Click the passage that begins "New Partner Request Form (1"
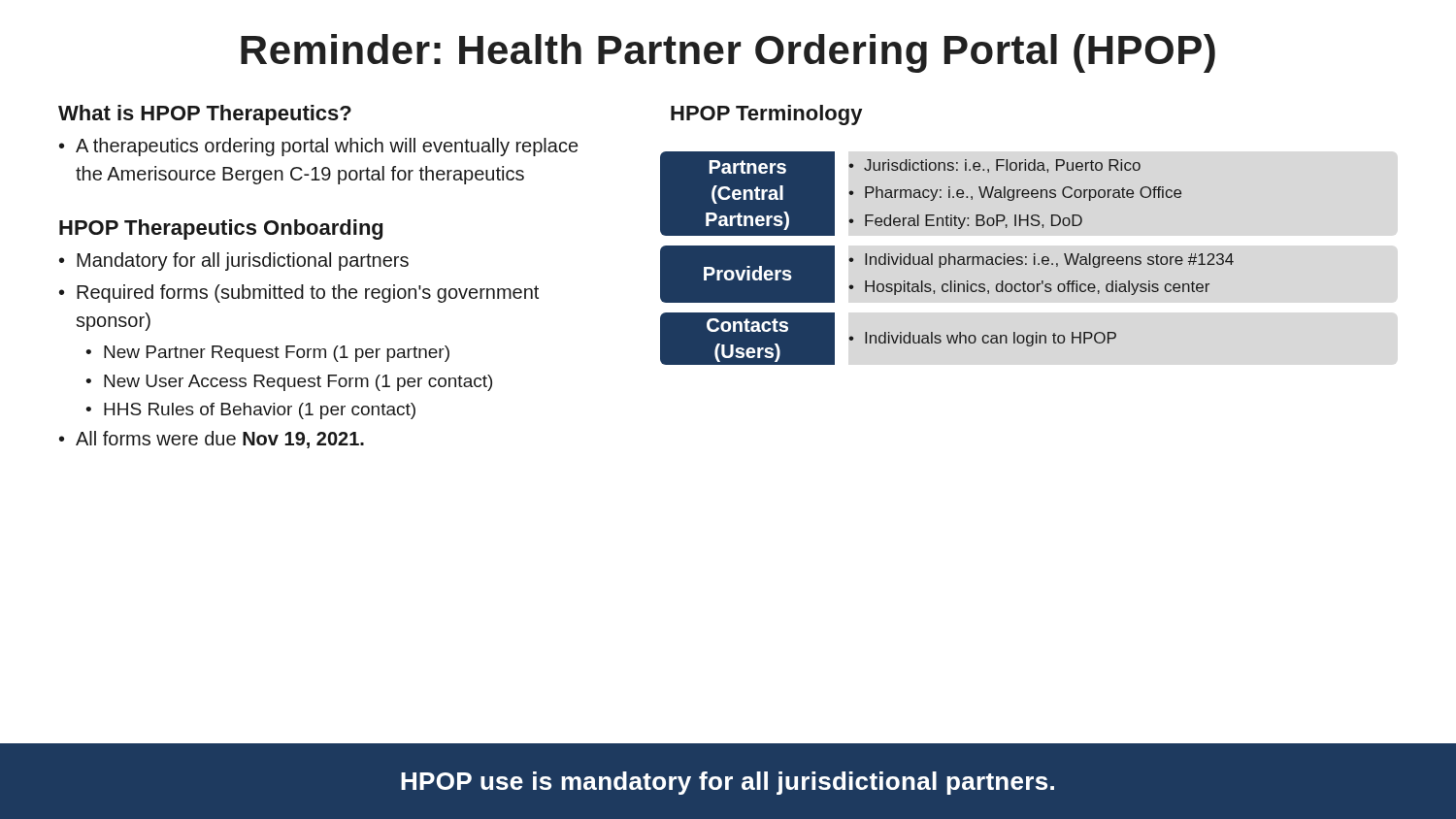Viewport: 1456px width, 819px height. coord(277,352)
